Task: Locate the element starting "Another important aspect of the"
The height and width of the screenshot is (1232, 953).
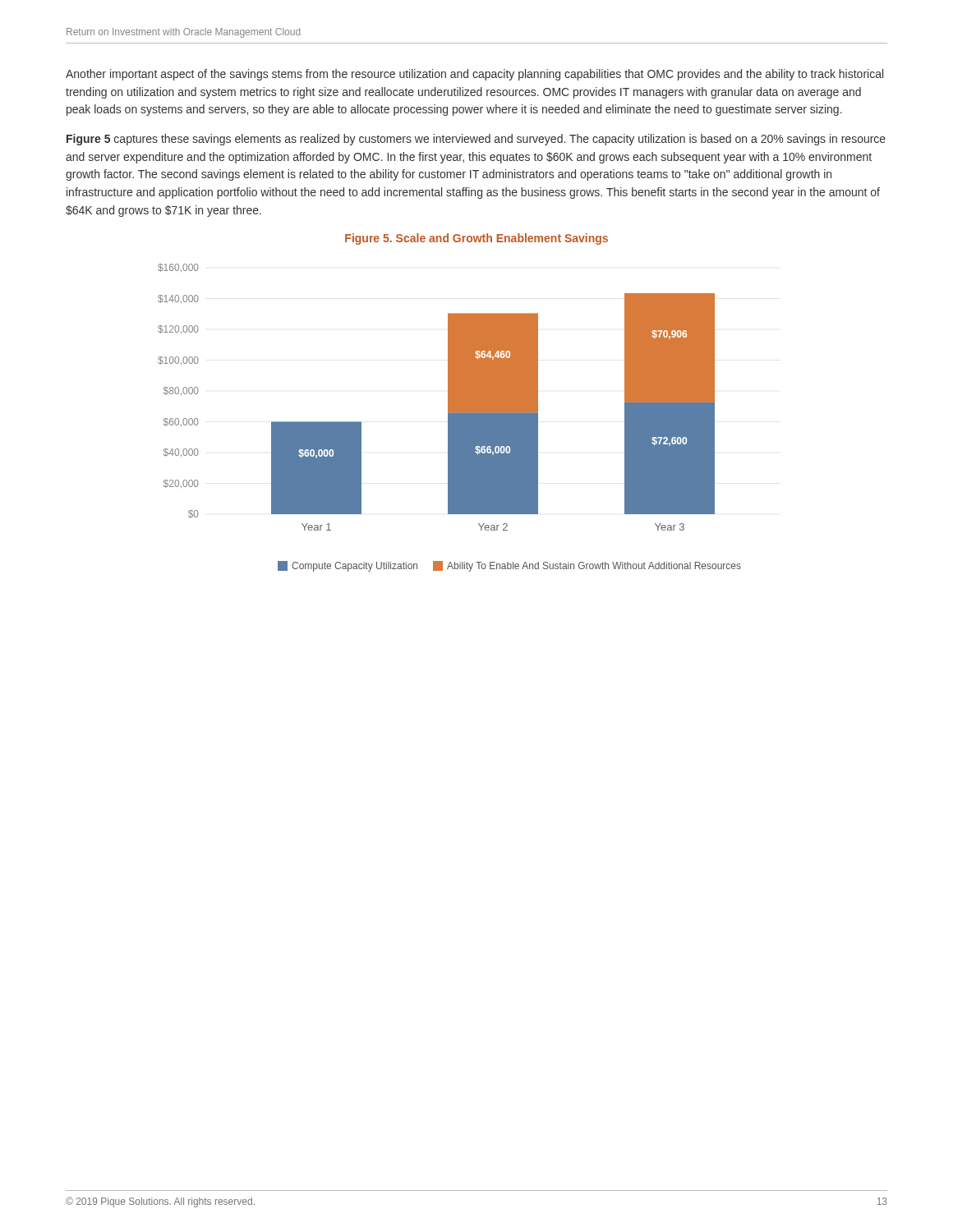Action: tap(475, 92)
